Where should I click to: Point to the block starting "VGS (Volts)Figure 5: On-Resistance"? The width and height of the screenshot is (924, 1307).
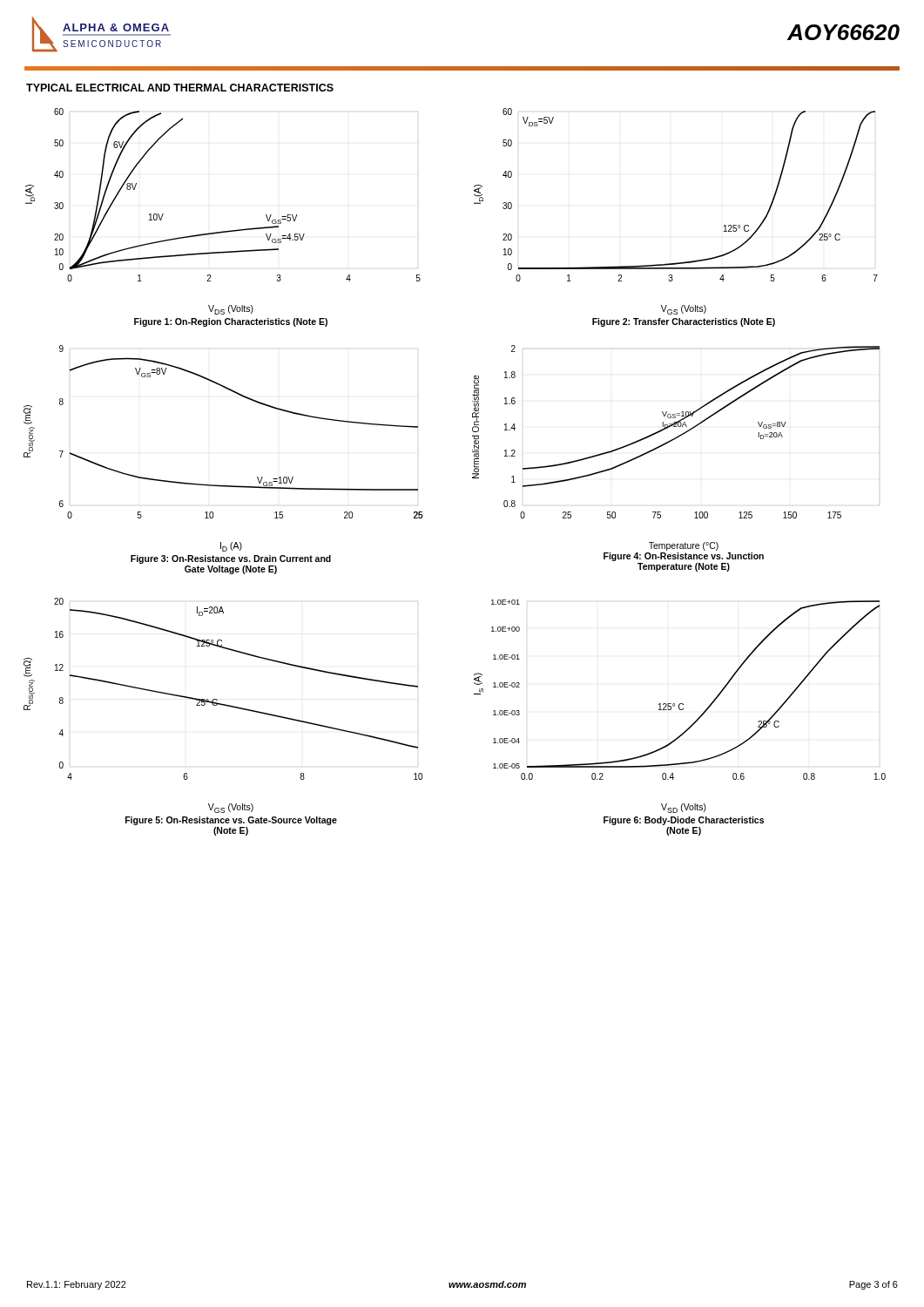pos(231,819)
